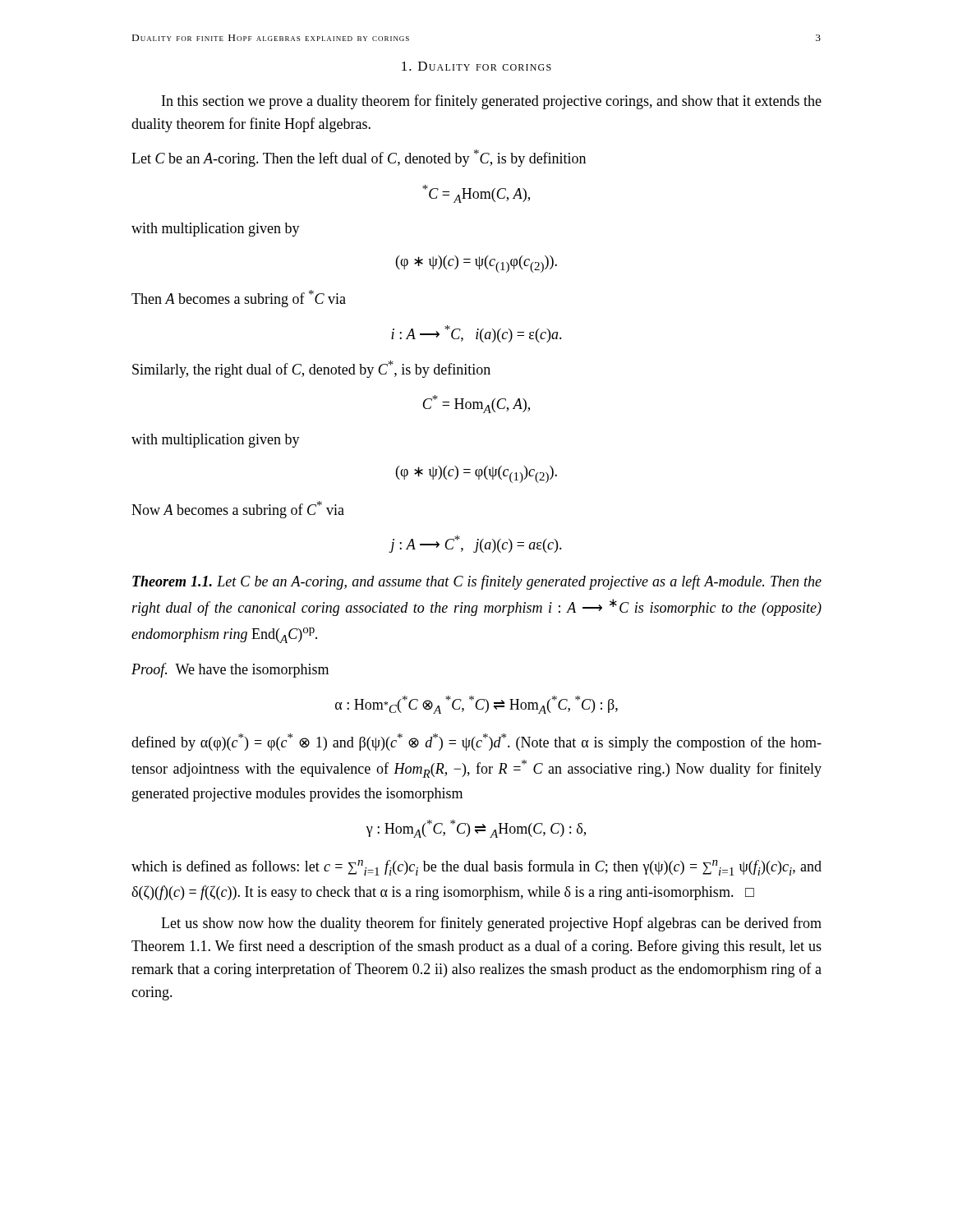Click on the region starting "Proof. We have the isomorphism"
953x1232 pixels.
point(230,670)
